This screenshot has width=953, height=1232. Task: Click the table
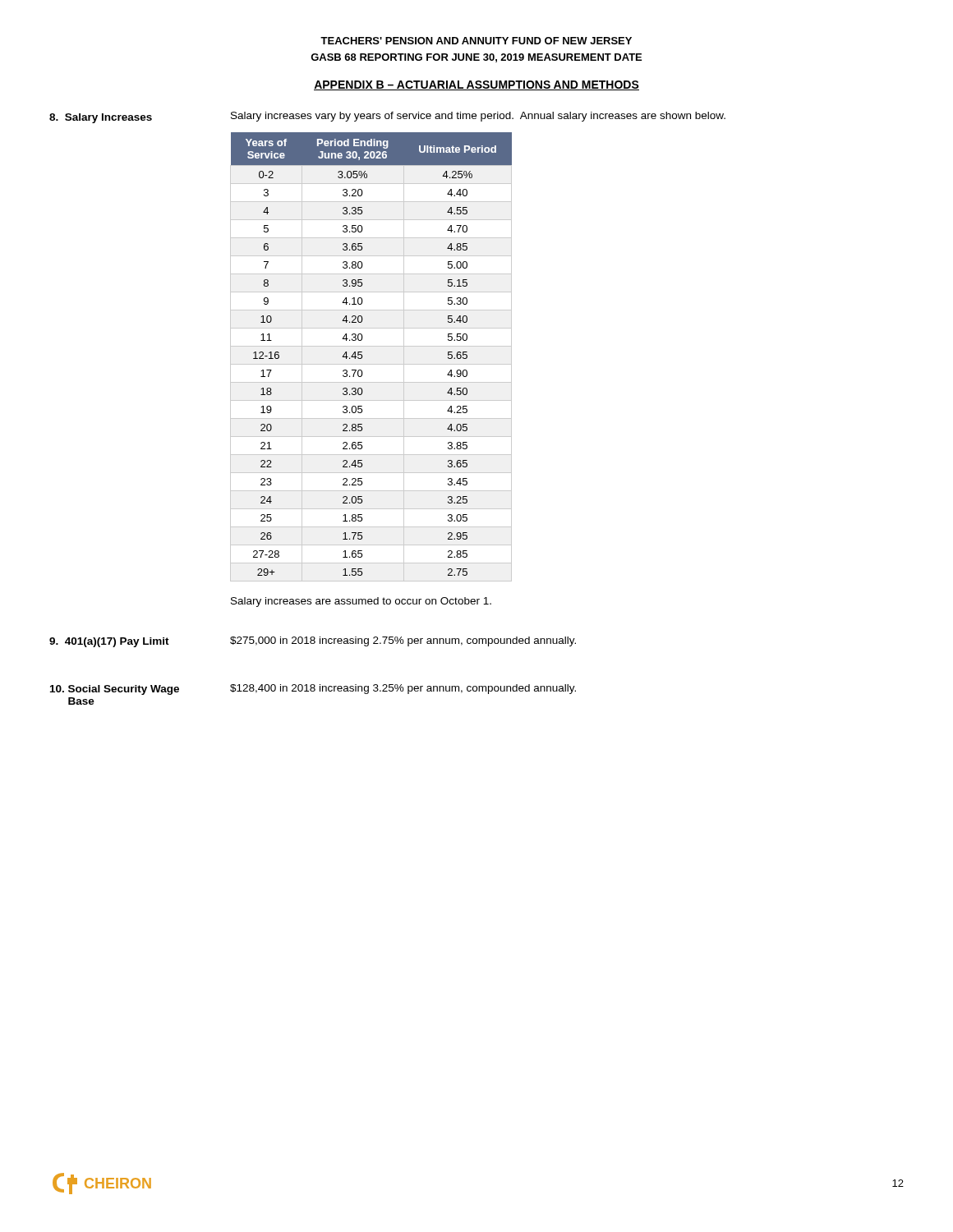(x=567, y=357)
